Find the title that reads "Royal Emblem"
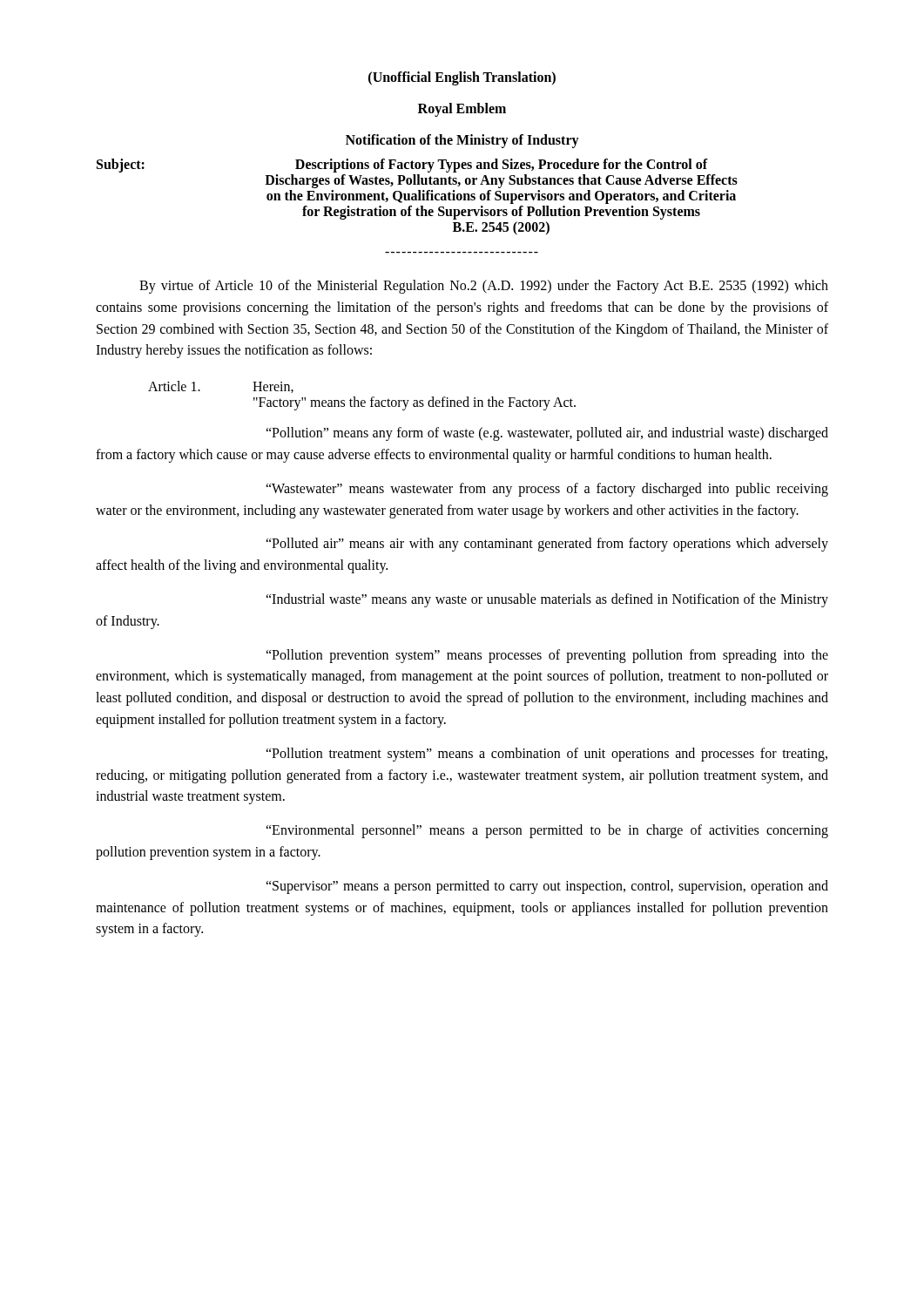This screenshot has height=1307, width=924. click(462, 108)
